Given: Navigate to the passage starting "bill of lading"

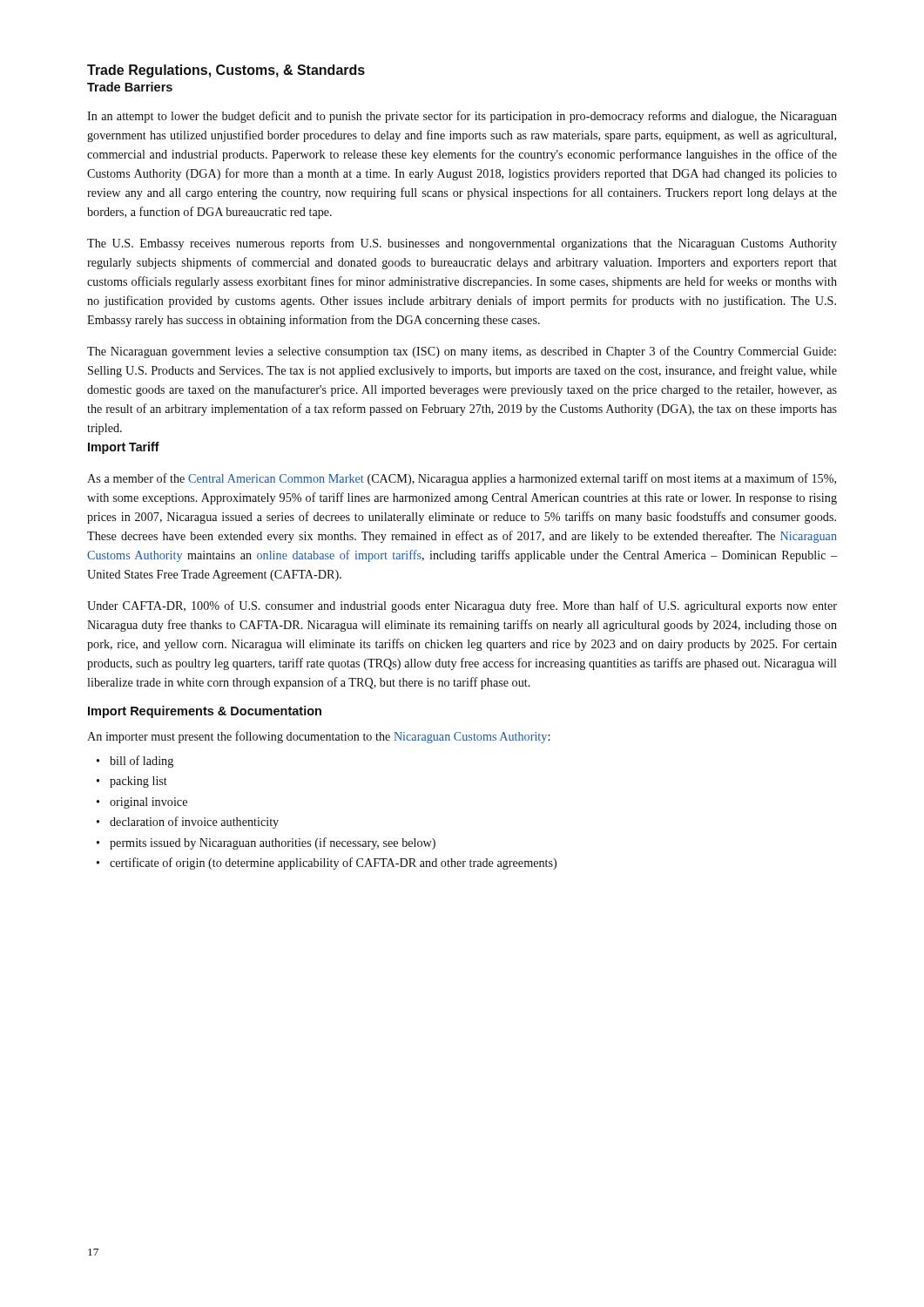Looking at the screenshot, I should click(x=142, y=761).
